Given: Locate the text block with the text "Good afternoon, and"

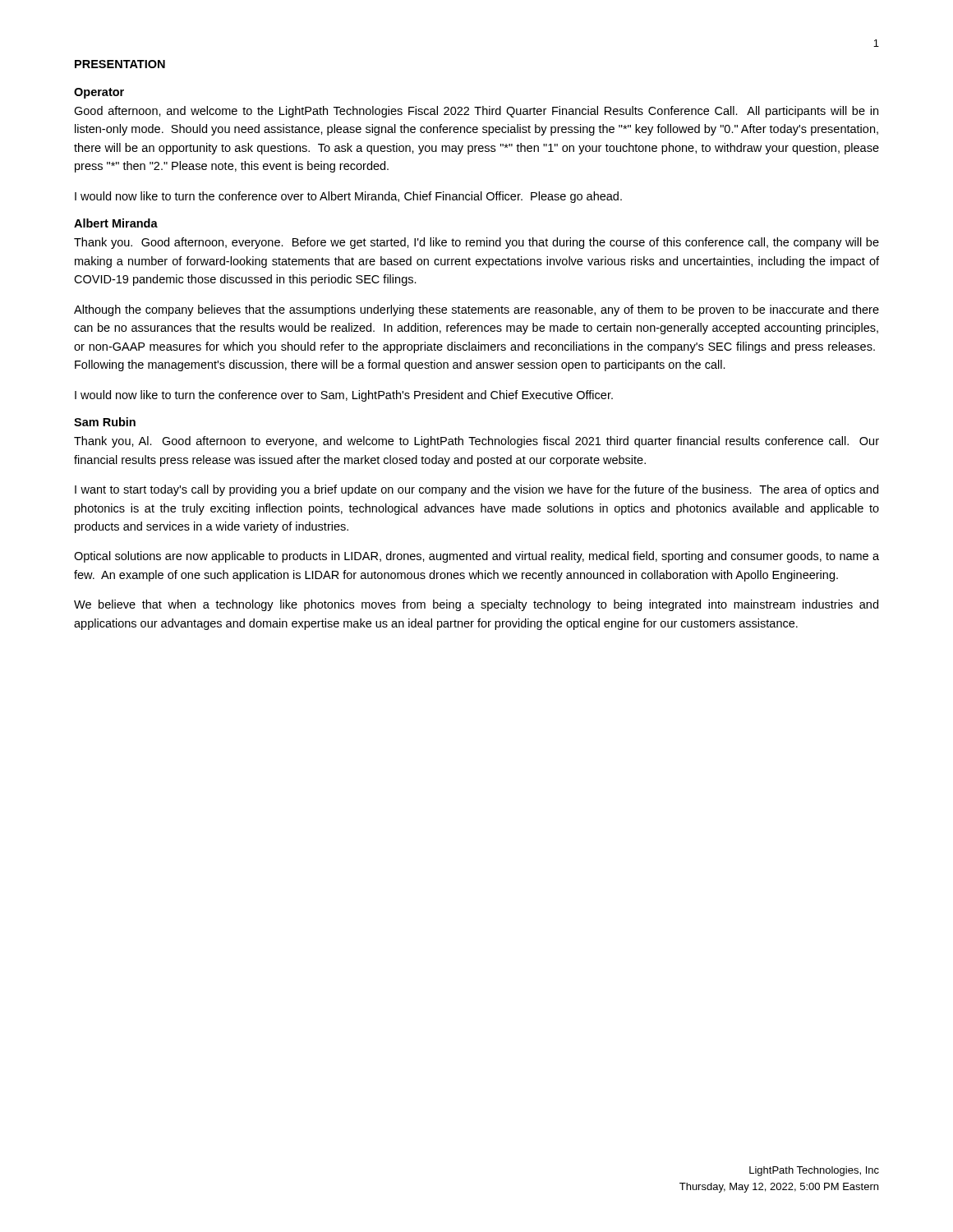Looking at the screenshot, I should [476, 139].
